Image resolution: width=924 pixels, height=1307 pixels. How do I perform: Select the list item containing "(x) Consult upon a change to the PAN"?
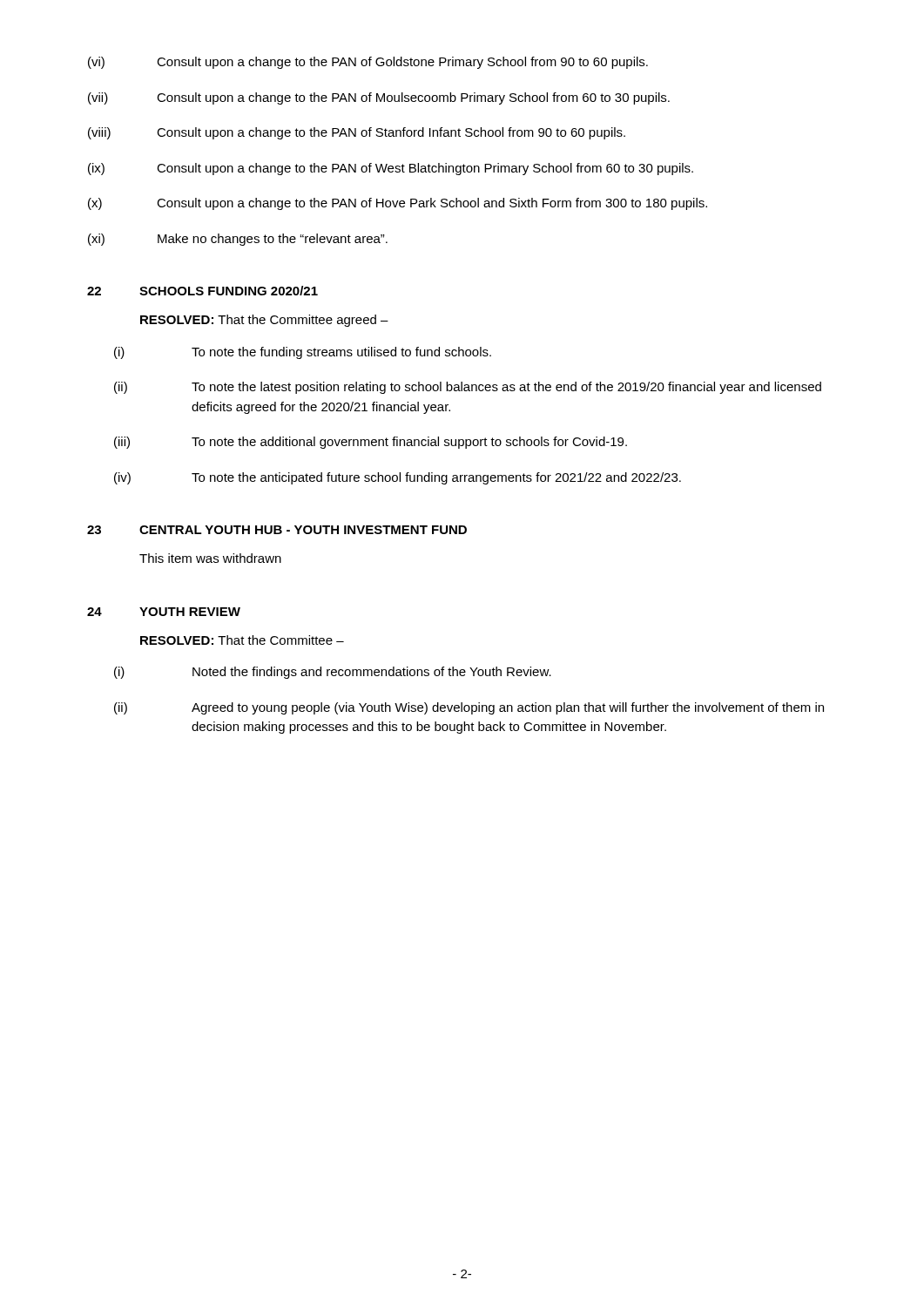(x=471, y=203)
